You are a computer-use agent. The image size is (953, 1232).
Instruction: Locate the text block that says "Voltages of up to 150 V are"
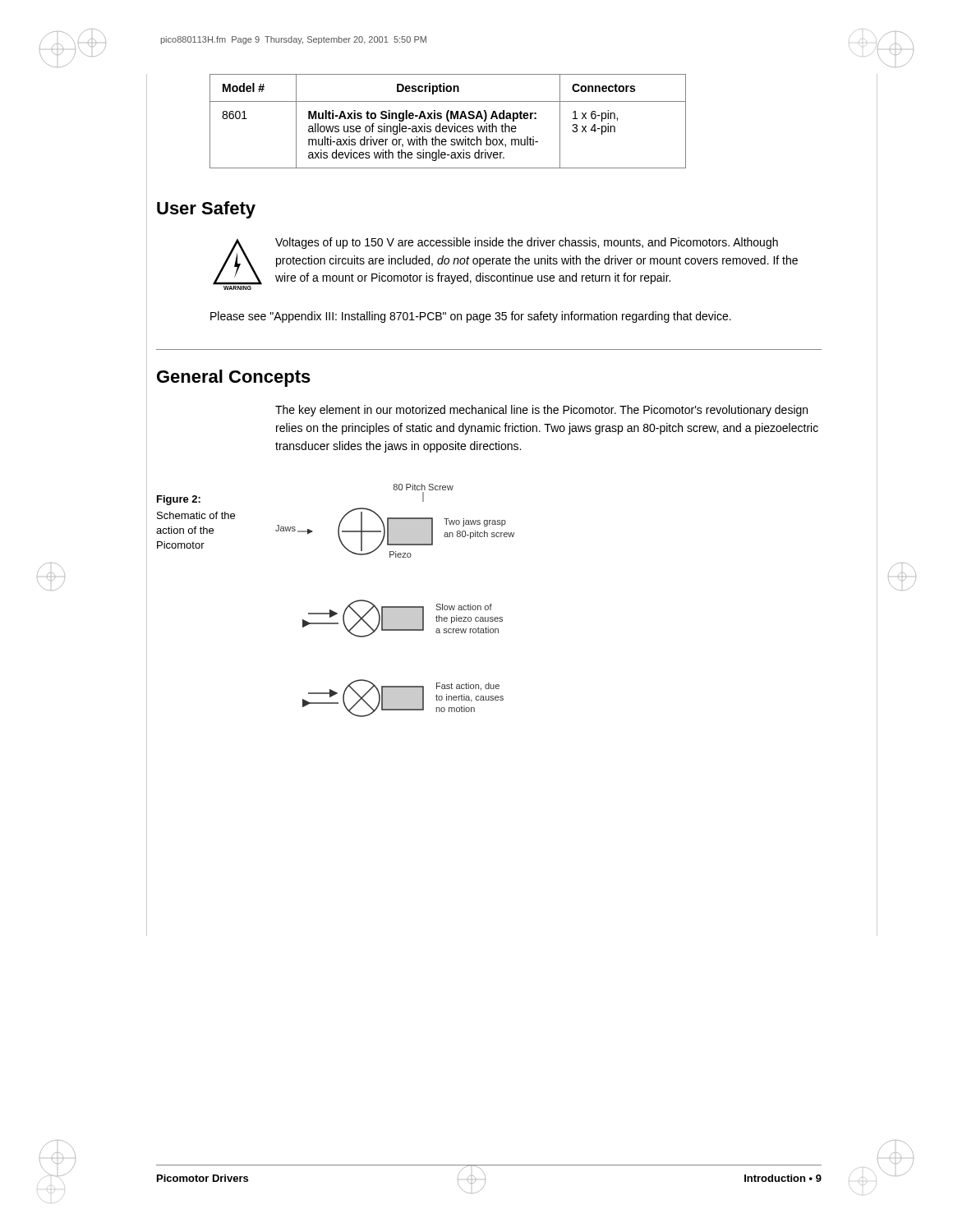(537, 260)
